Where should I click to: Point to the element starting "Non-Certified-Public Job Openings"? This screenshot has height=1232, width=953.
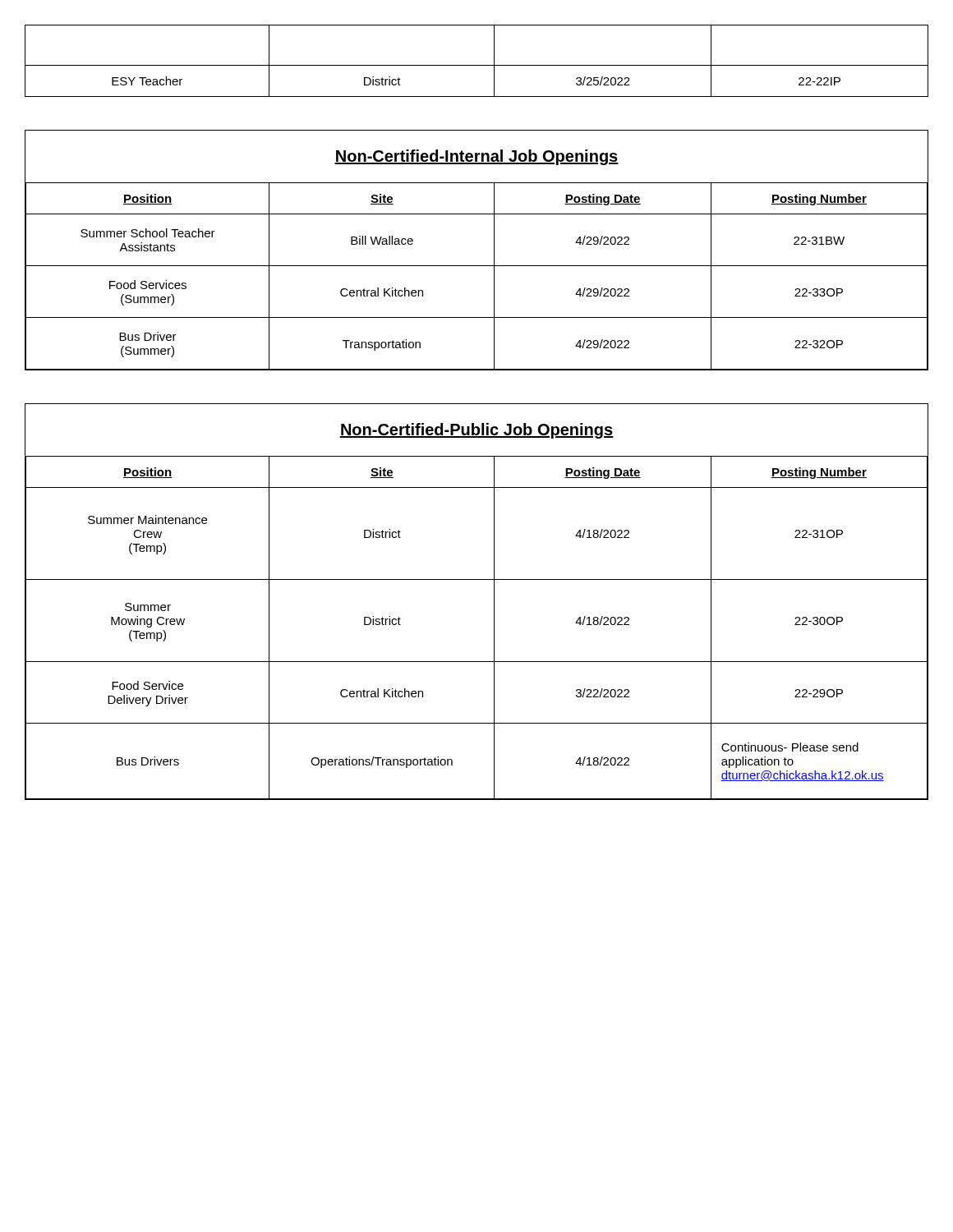pos(476,430)
